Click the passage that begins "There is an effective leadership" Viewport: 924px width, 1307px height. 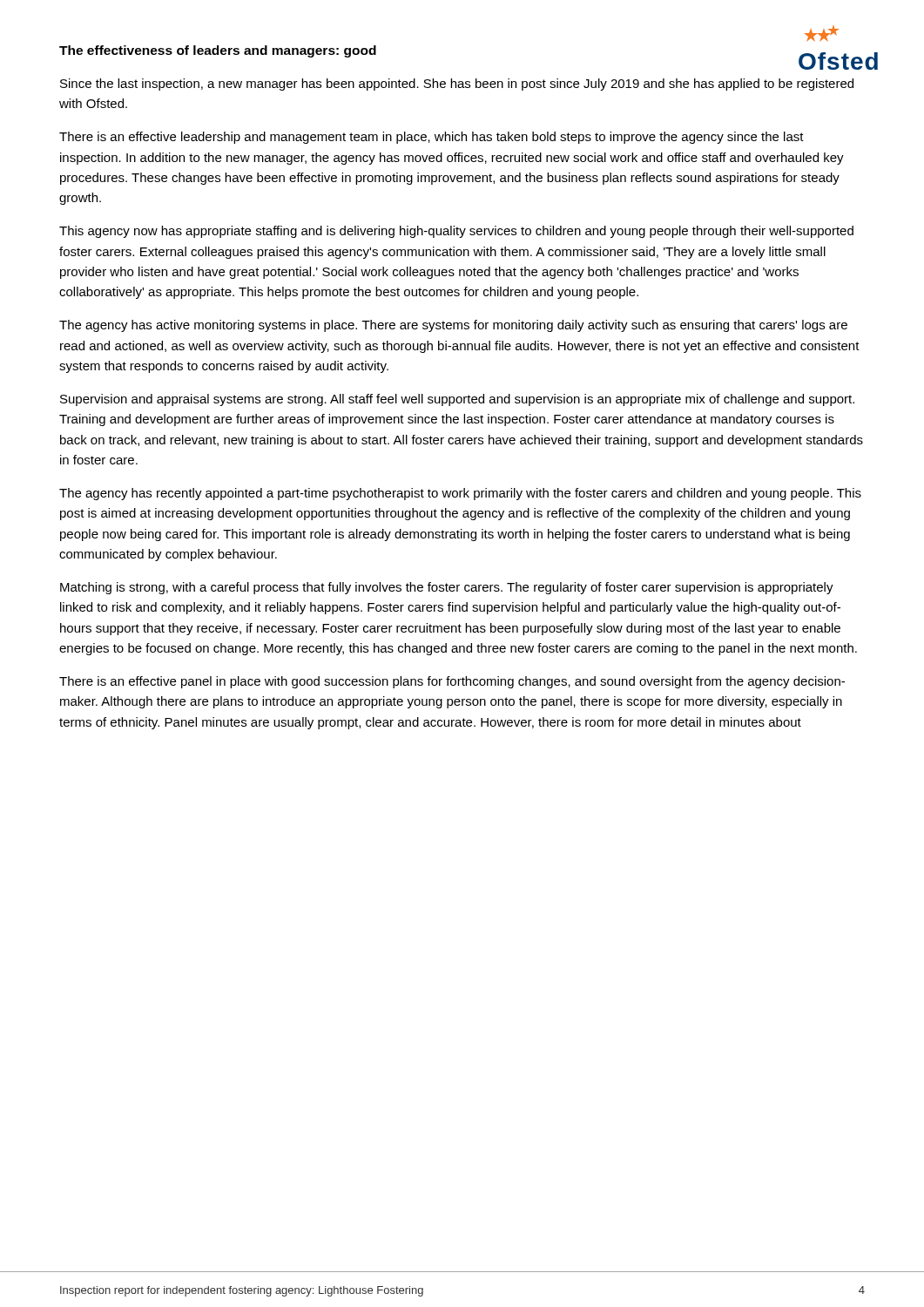click(462, 167)
